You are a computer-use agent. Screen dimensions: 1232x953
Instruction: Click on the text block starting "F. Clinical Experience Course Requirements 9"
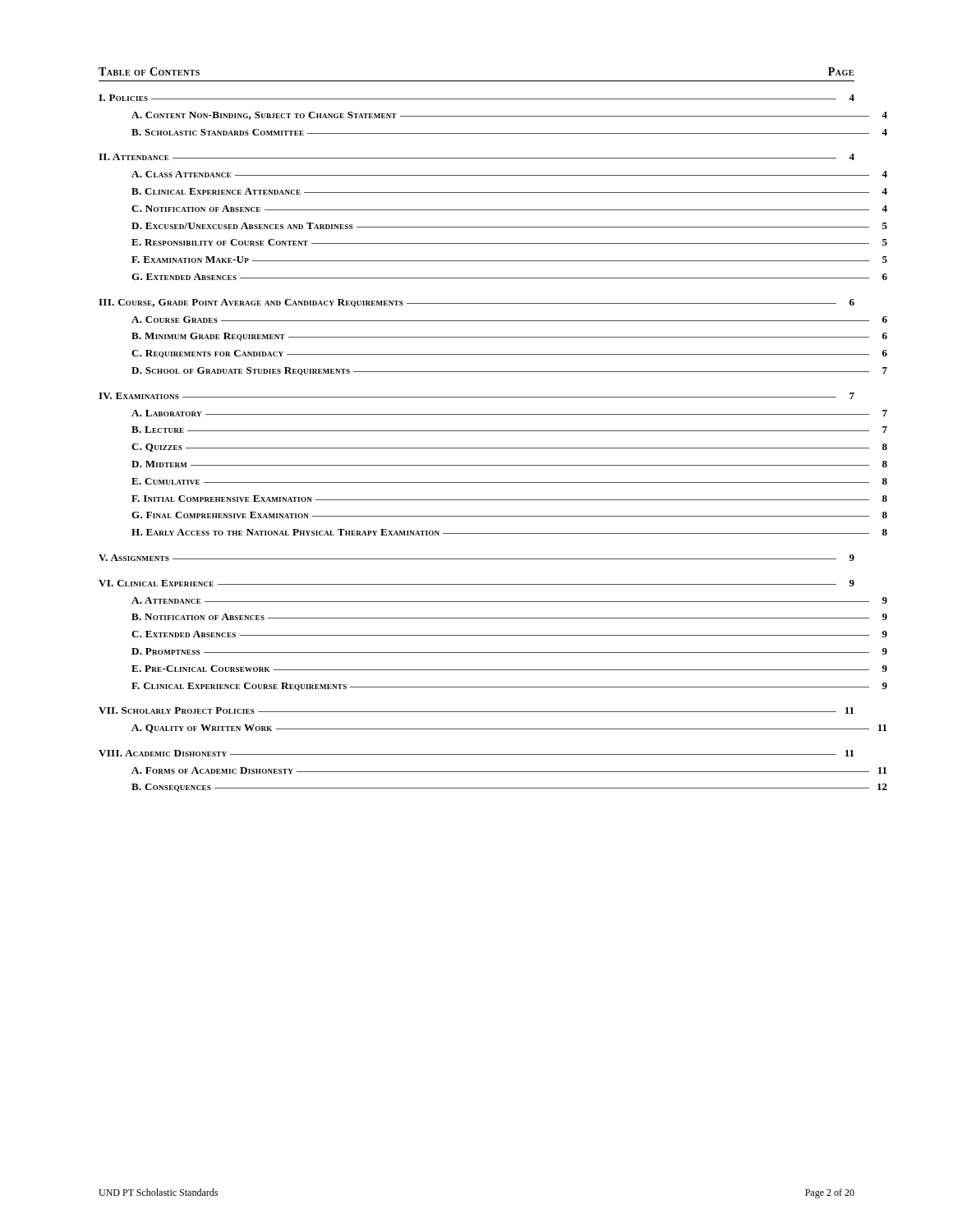pyautogui.click(x=509, y=686)
